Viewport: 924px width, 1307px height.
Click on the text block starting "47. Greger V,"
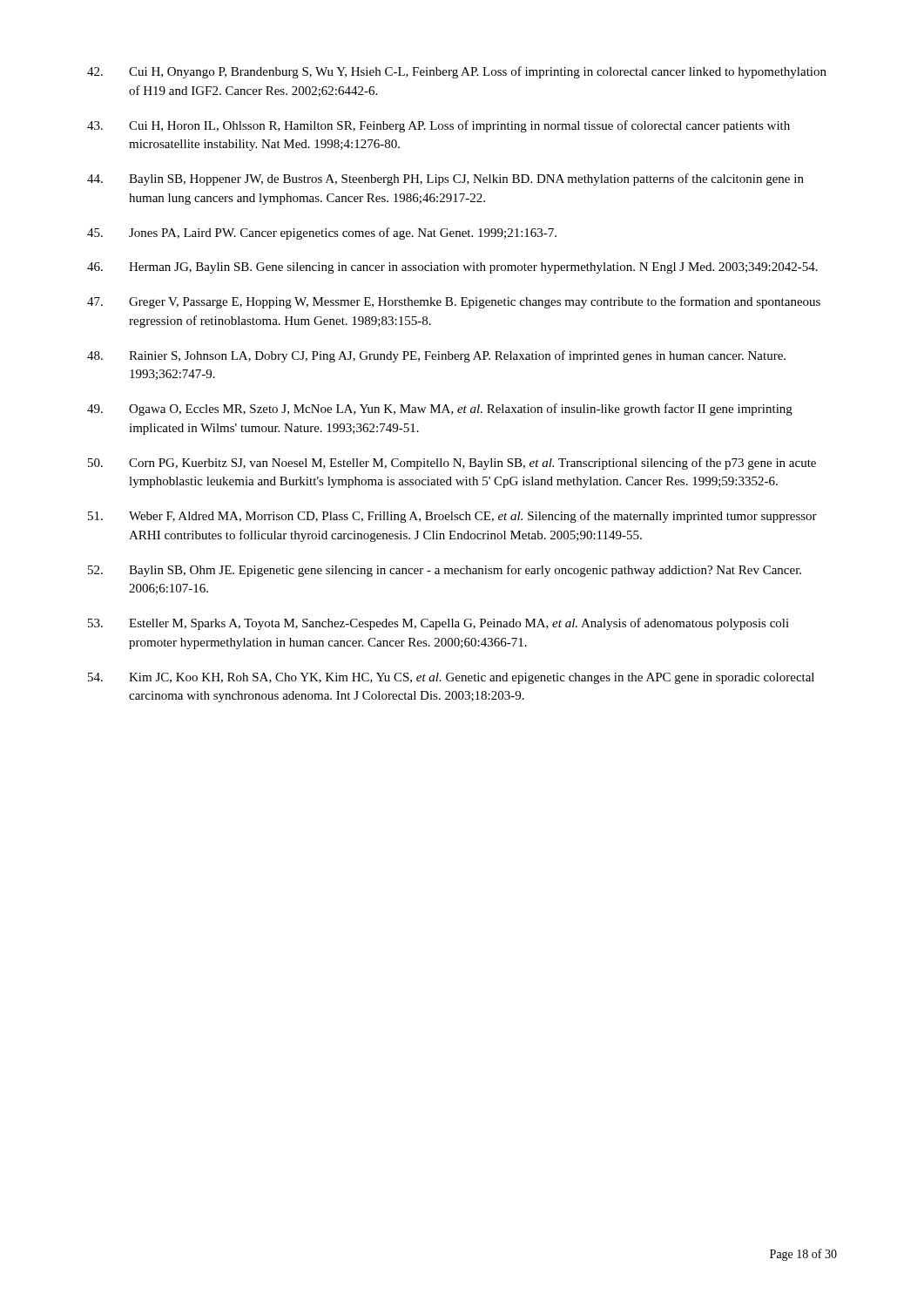pos(462,312)
